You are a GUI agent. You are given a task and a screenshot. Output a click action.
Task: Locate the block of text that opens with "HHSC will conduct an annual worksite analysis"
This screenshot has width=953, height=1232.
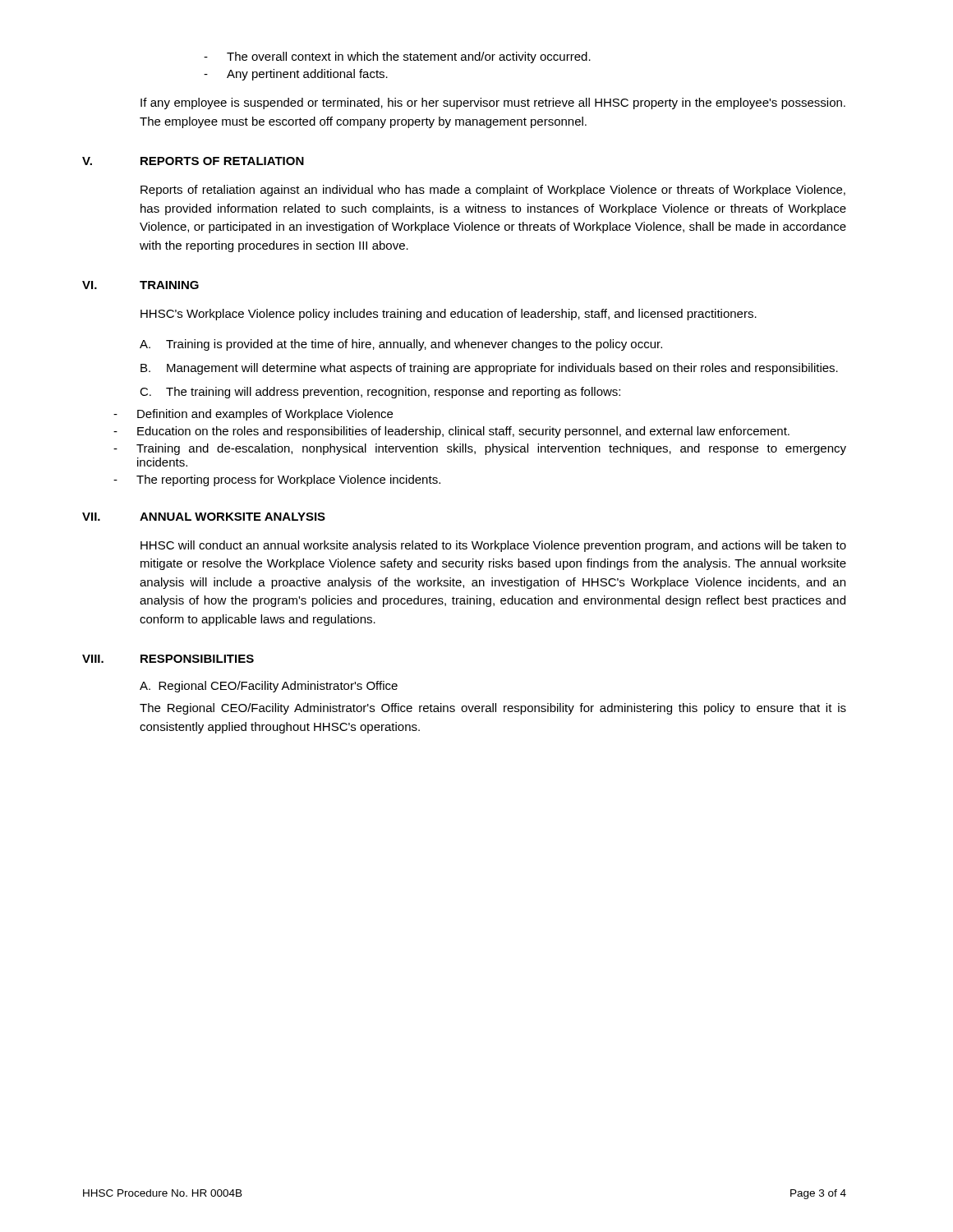[493, 582]
